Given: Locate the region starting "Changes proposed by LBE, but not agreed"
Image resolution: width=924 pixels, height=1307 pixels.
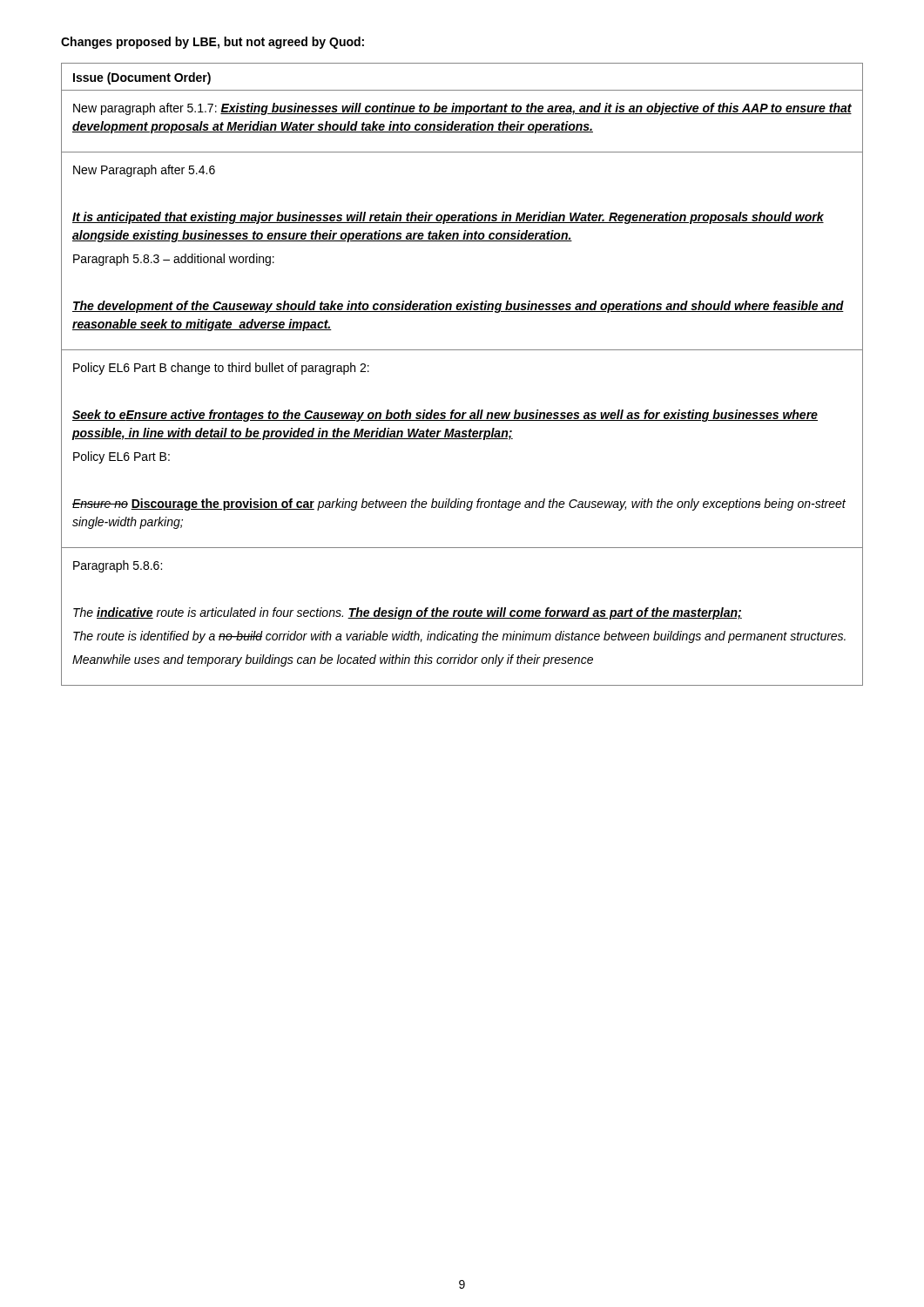Looking at the screenshot, I should [213, 42].
